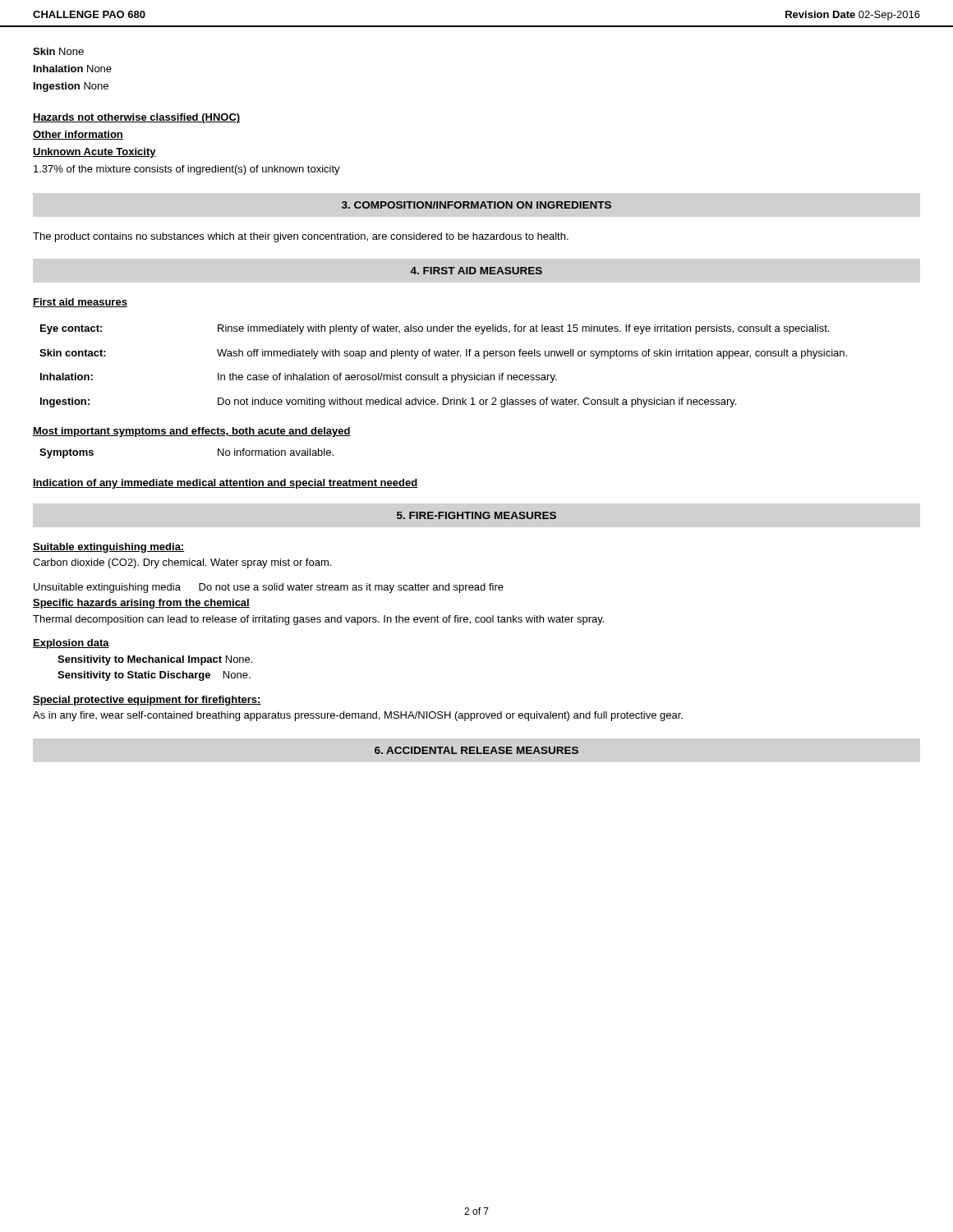Find the text with the text "First aid measures"
953x1232 pixels.
[x=80, y=302]
